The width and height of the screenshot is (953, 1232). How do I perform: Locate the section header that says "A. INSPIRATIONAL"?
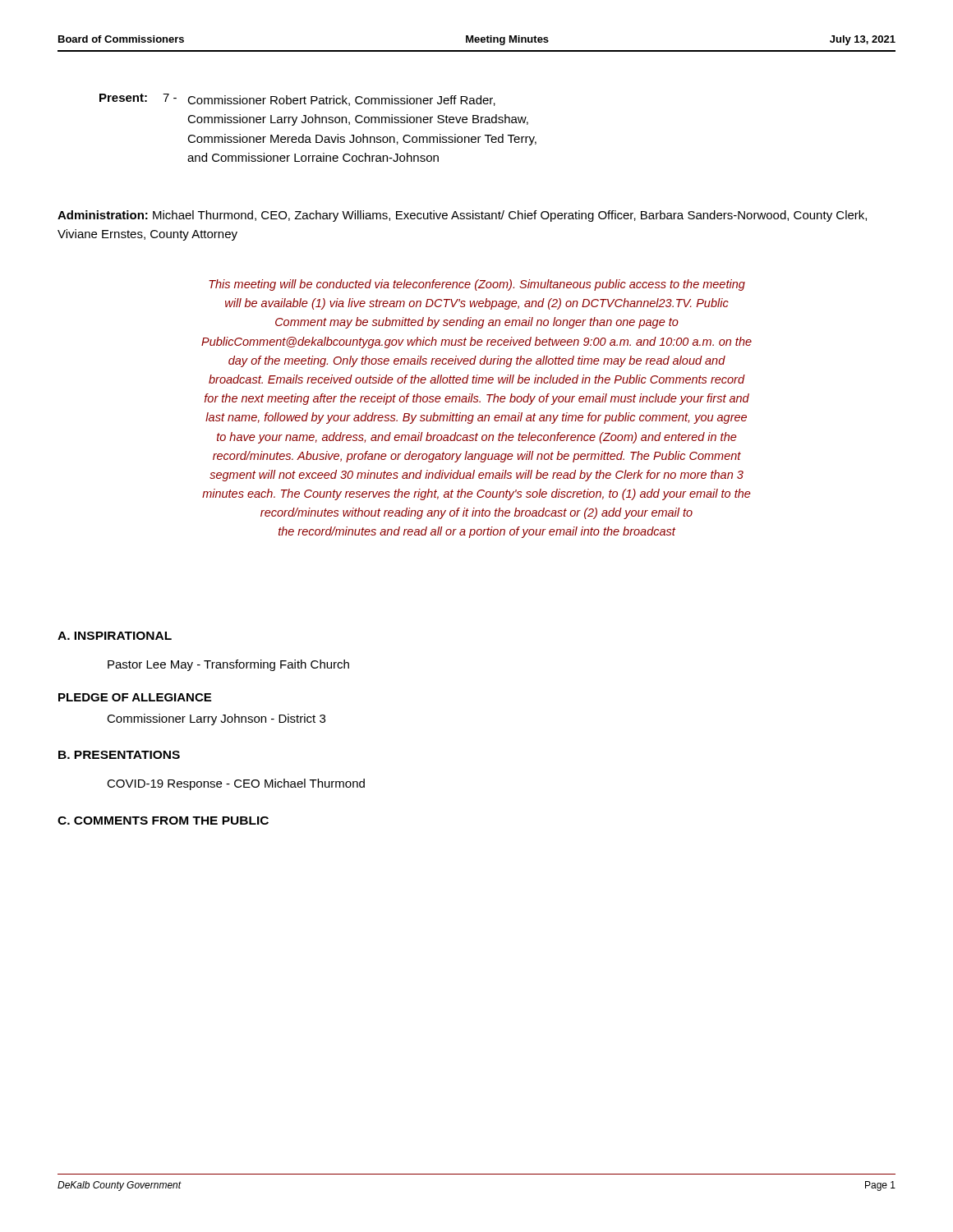115,635
